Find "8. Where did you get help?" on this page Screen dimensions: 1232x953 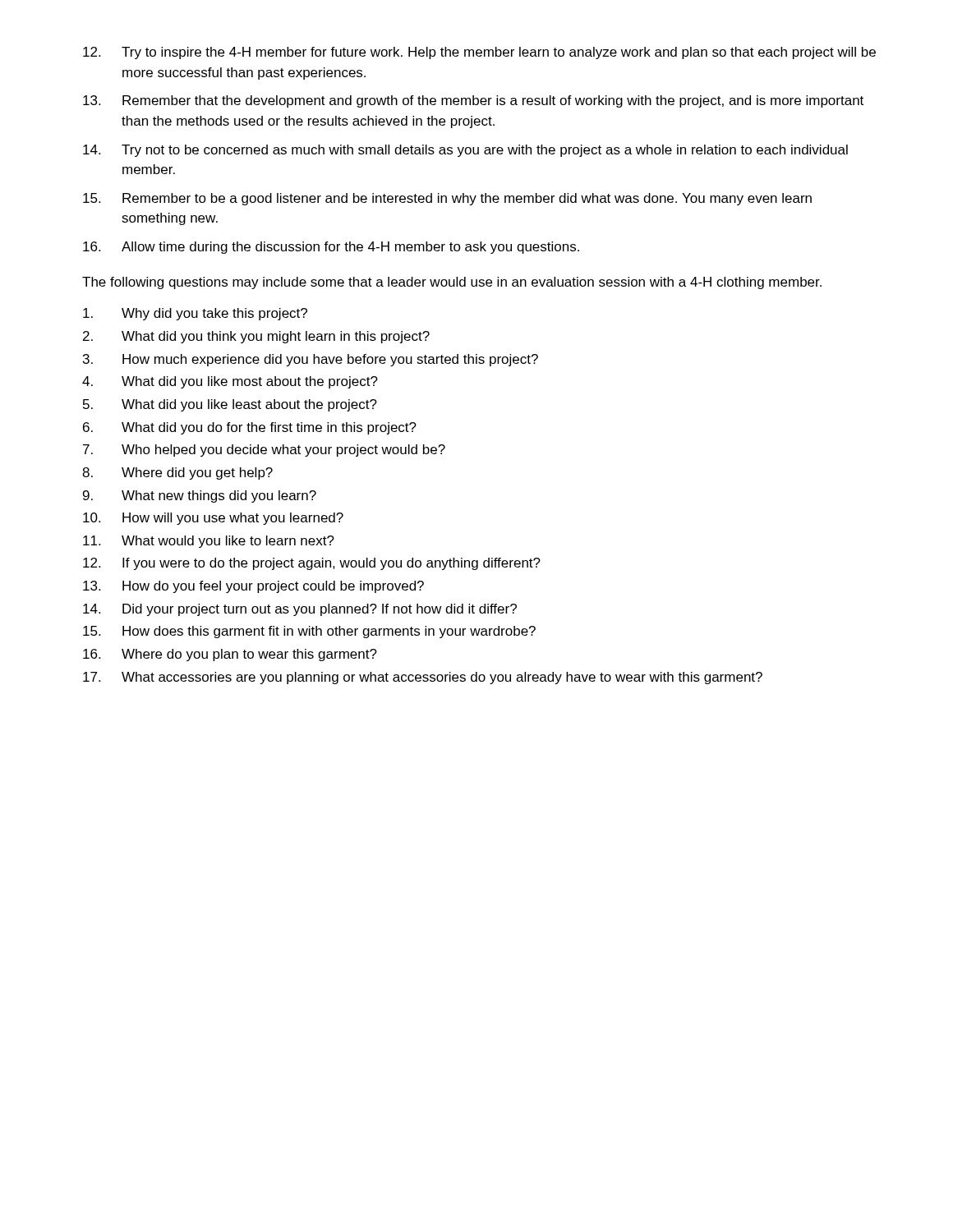coord(177,473)
